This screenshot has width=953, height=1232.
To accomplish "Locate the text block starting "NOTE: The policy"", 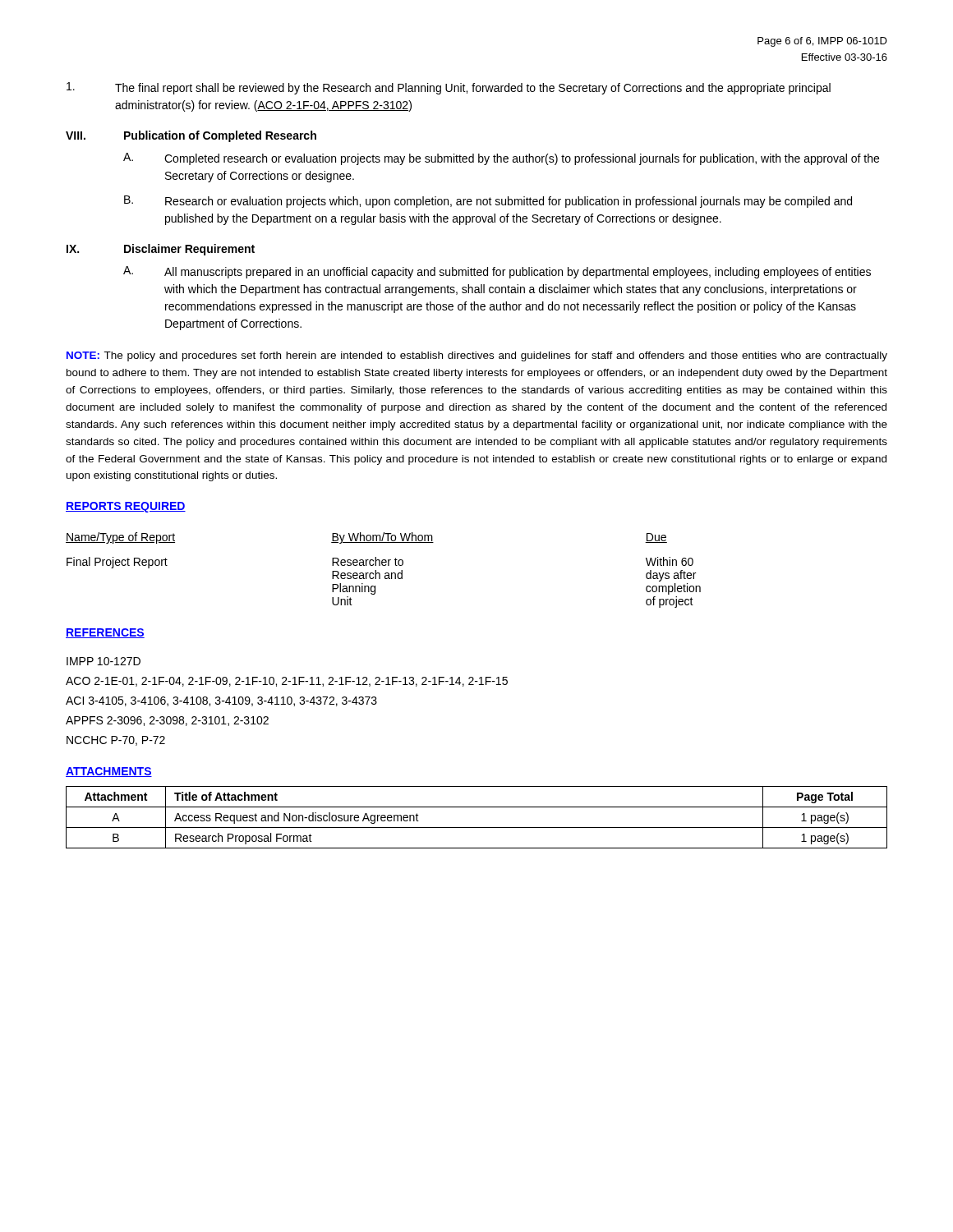I will click(476, 415).
